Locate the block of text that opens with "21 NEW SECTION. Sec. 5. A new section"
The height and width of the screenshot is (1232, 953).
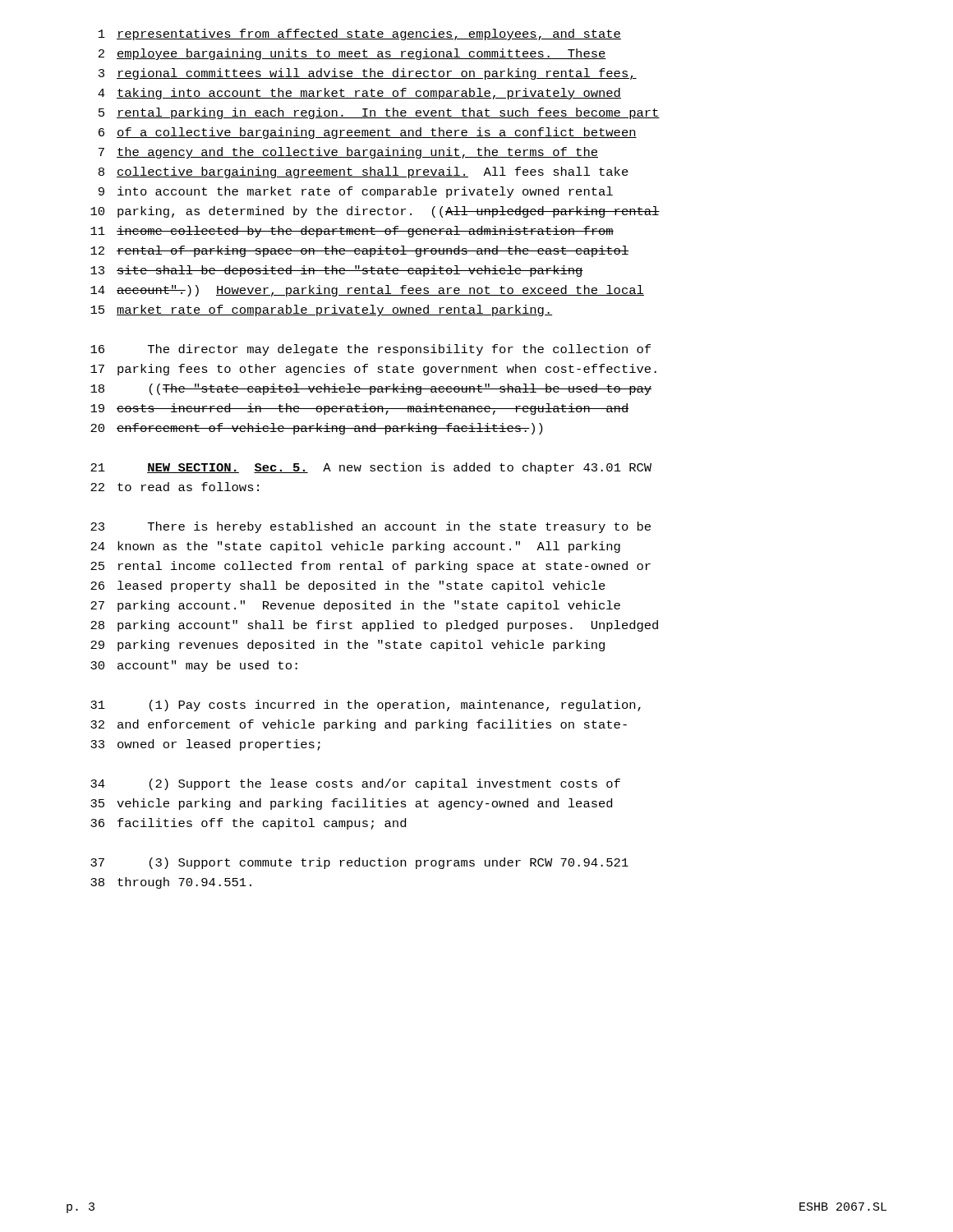click(476, 478)
